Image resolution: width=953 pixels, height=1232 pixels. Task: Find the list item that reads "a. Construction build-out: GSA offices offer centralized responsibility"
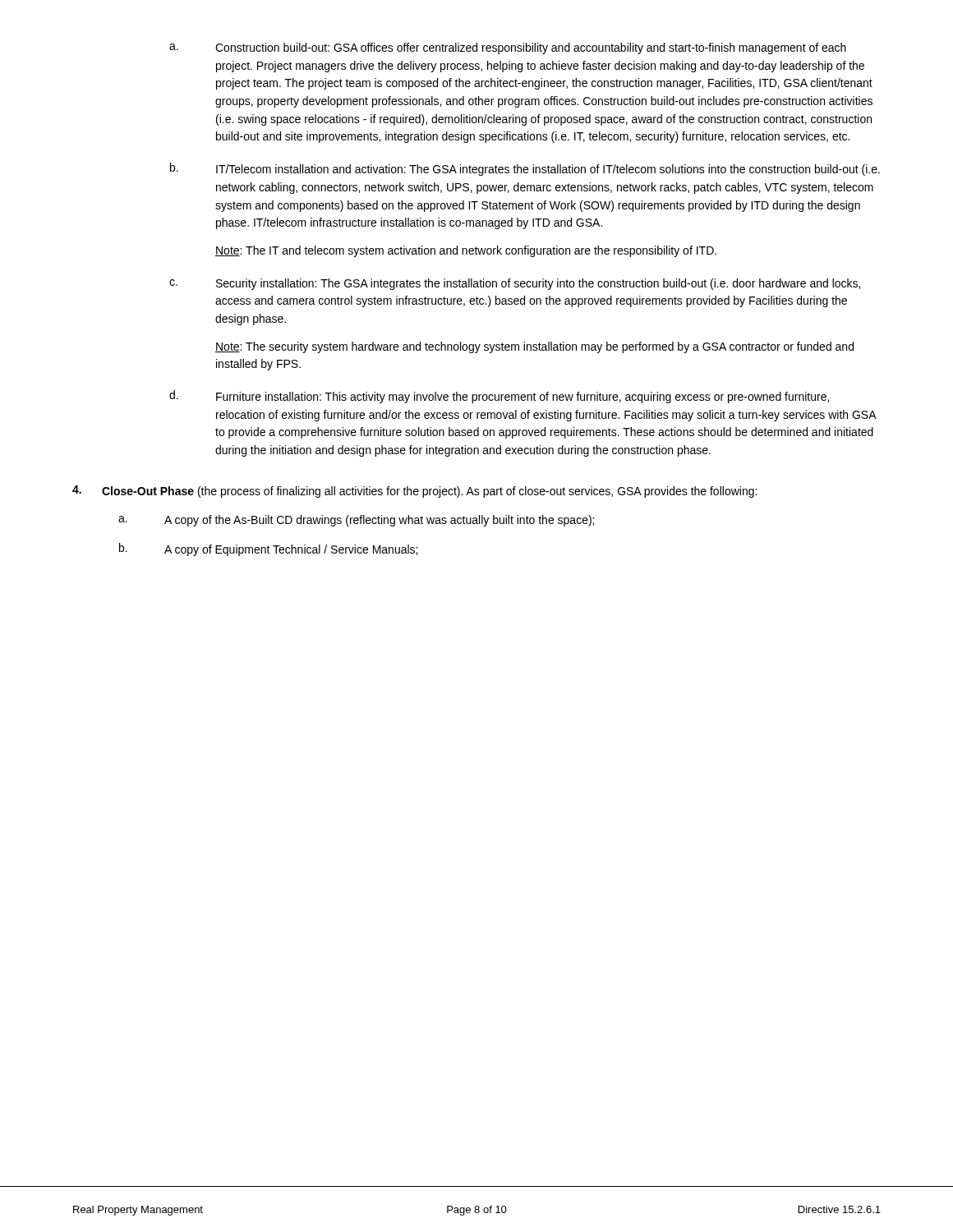(525, 93)
